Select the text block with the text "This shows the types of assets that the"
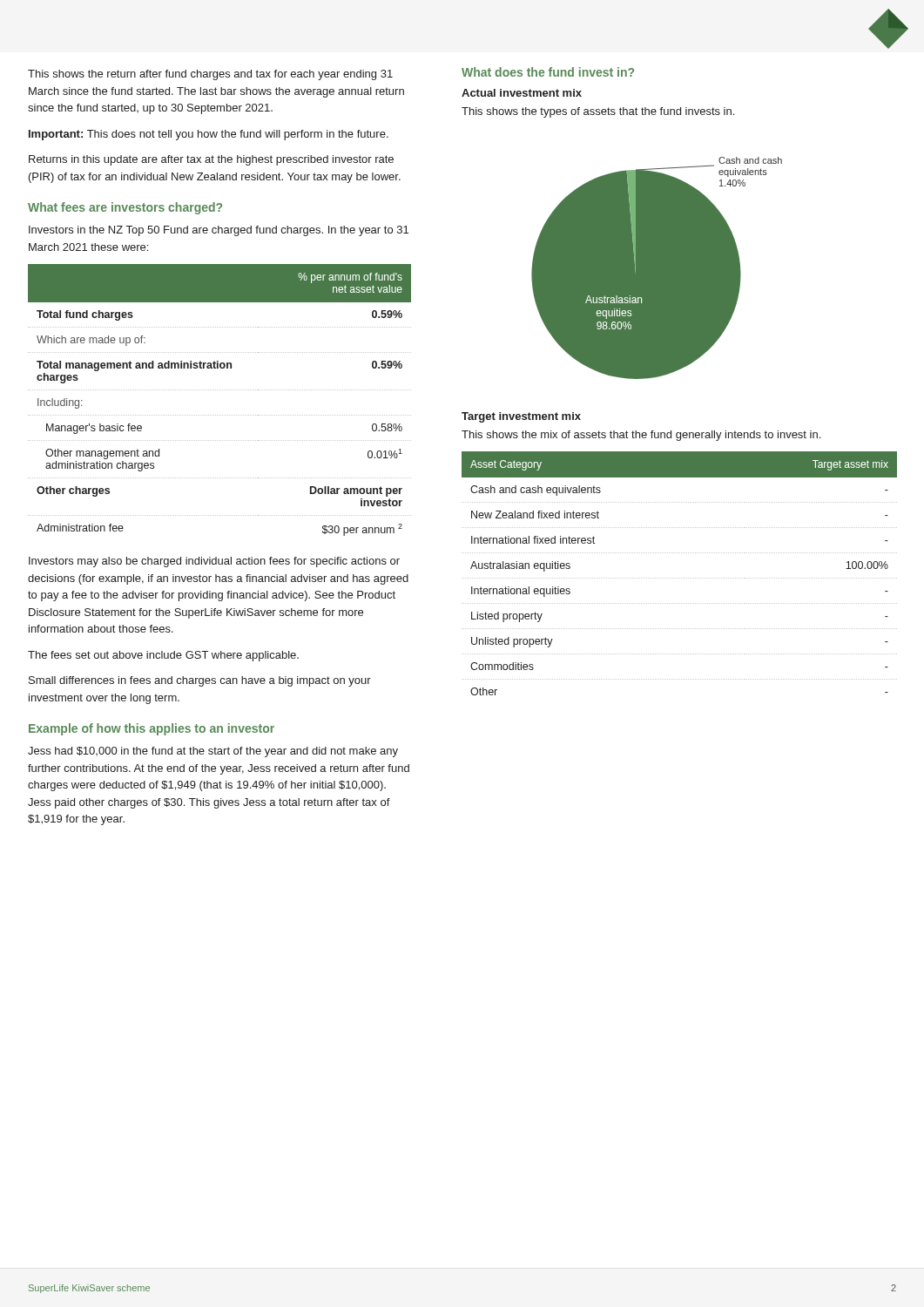Viewport: 924px width, 1307px height. (x=598, y=111)
